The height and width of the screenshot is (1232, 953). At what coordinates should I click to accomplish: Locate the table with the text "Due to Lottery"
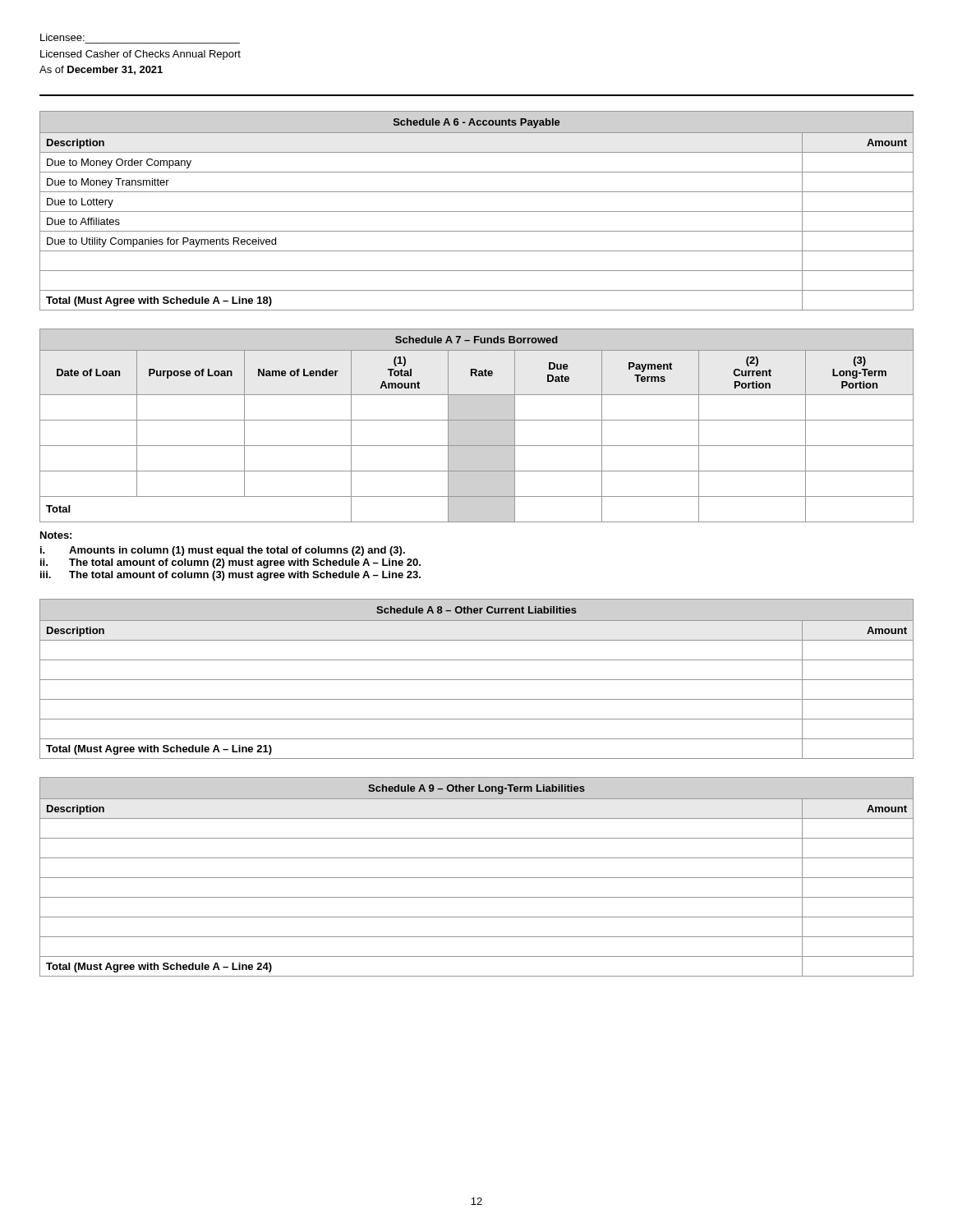[x=476, y=210]
